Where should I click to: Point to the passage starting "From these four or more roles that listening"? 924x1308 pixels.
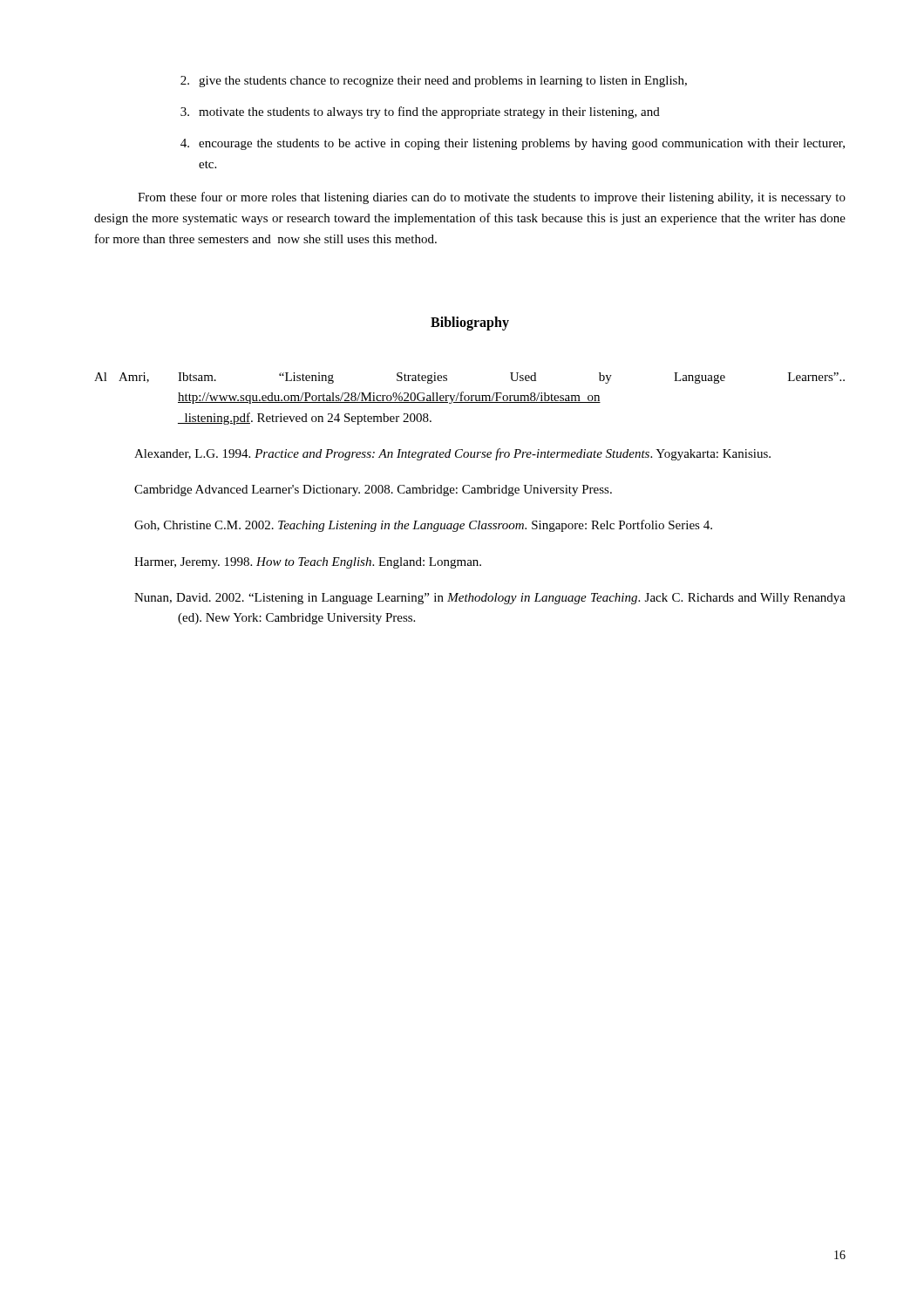(x=470, y=218)
